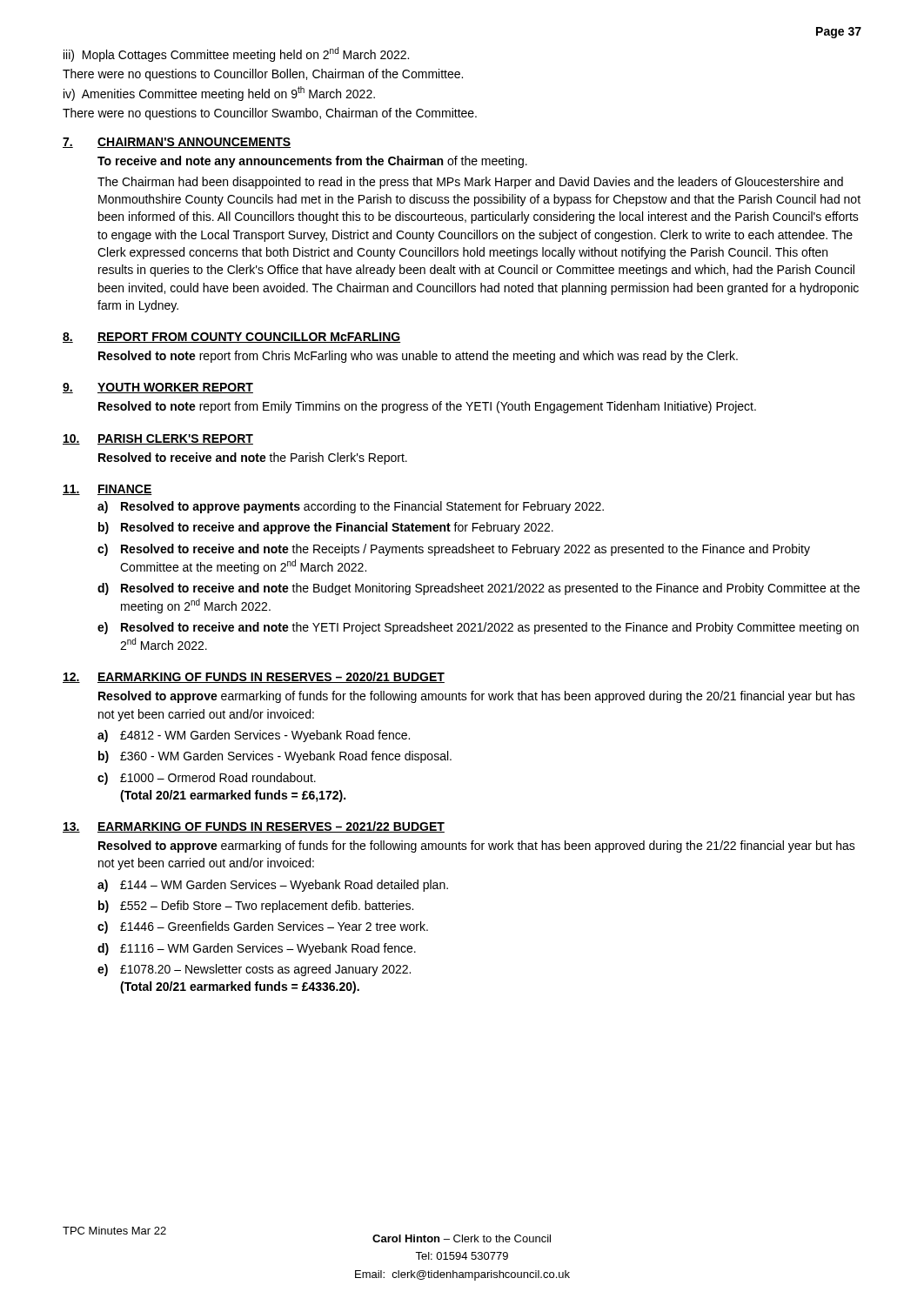The height and width of the screenshot is (1305, 924).
Task: Locate the region starting "10. PARISH CLERK'S"
Action: click(x=158, y=438)
